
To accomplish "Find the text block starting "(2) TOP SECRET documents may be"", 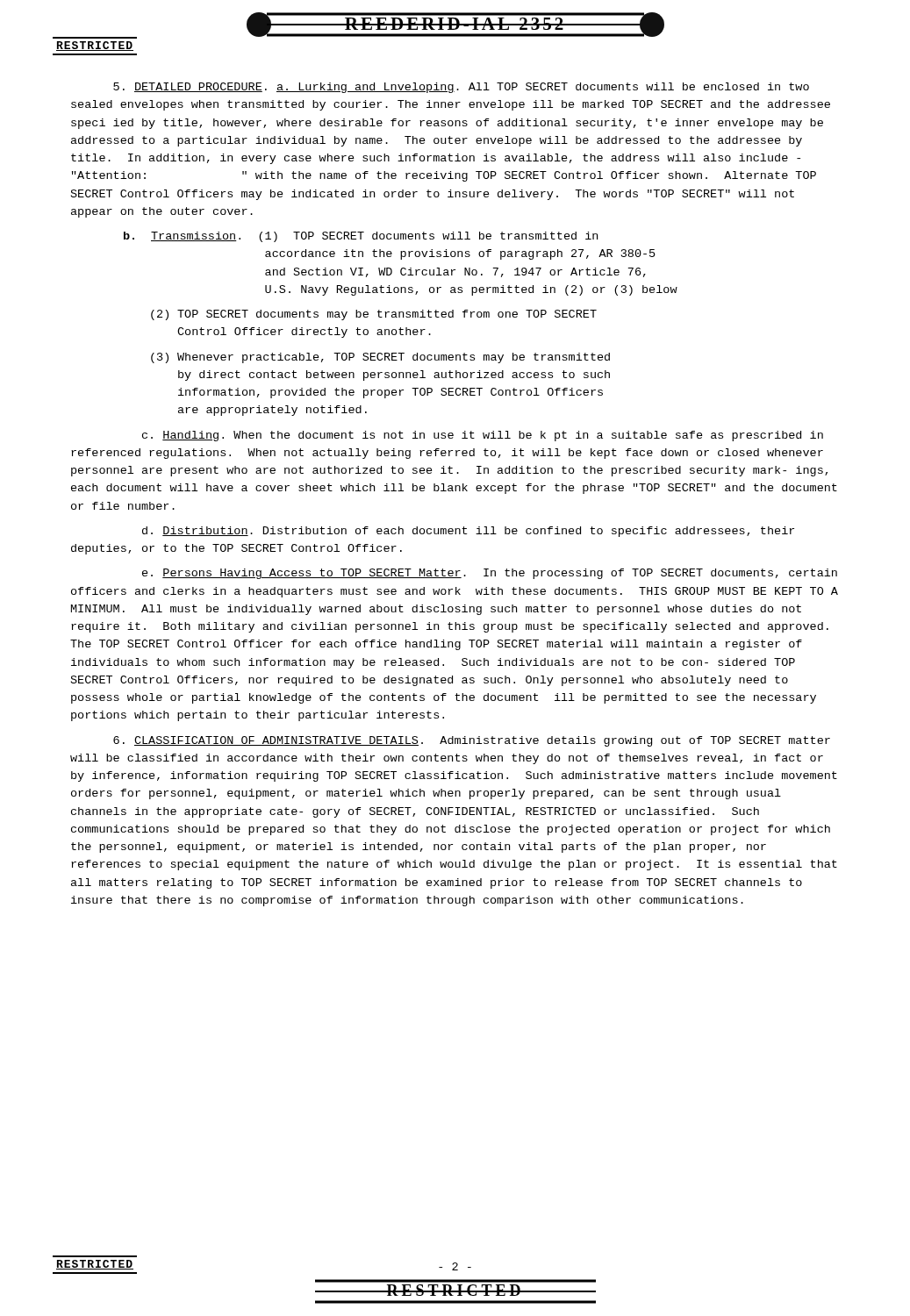I will click(x=494, y=324).
